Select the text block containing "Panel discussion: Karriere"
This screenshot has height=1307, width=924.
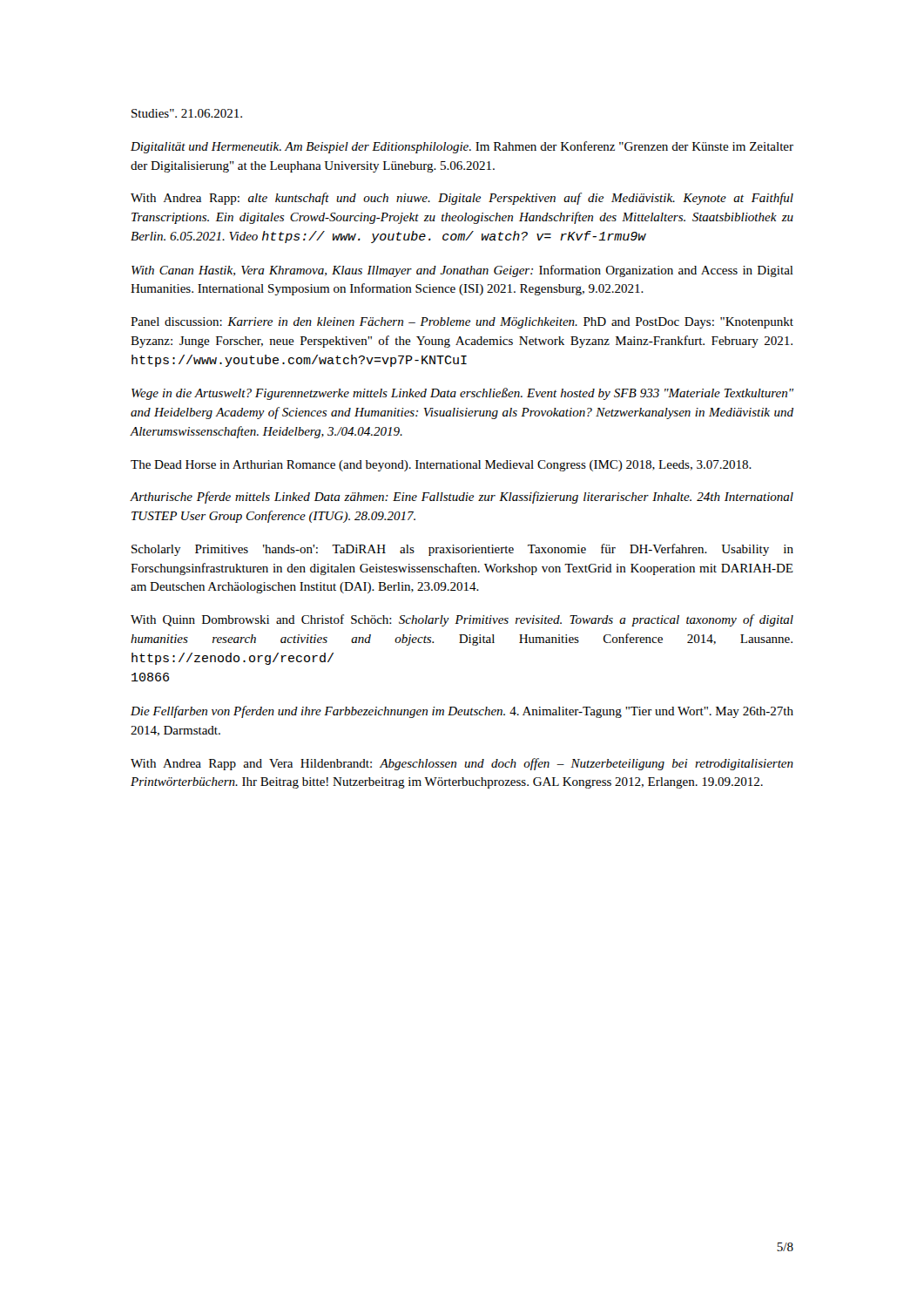point(462,341)
